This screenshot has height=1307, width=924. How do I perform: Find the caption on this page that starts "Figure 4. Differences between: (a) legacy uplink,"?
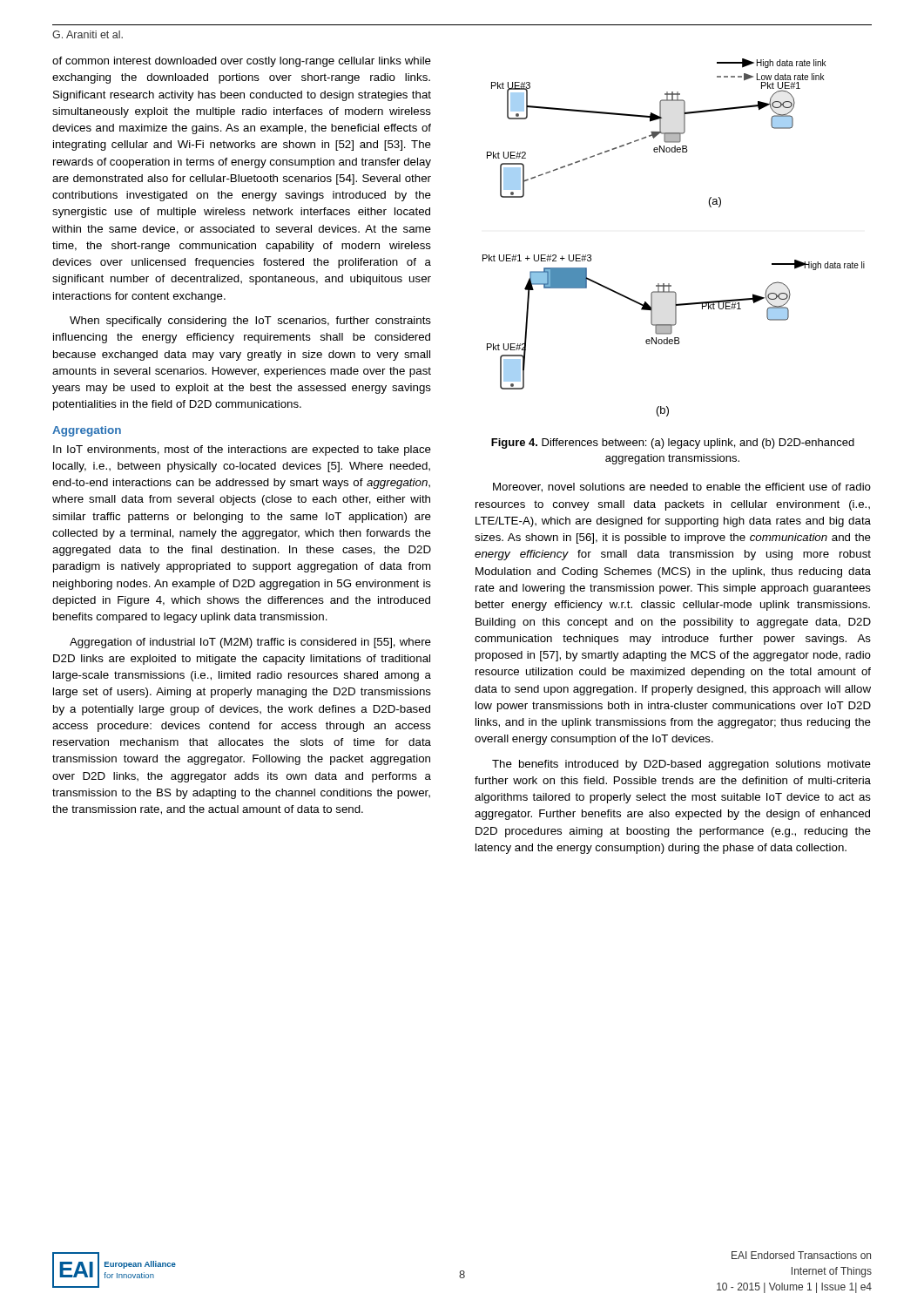pyautogui.click(x=673, y=450)
